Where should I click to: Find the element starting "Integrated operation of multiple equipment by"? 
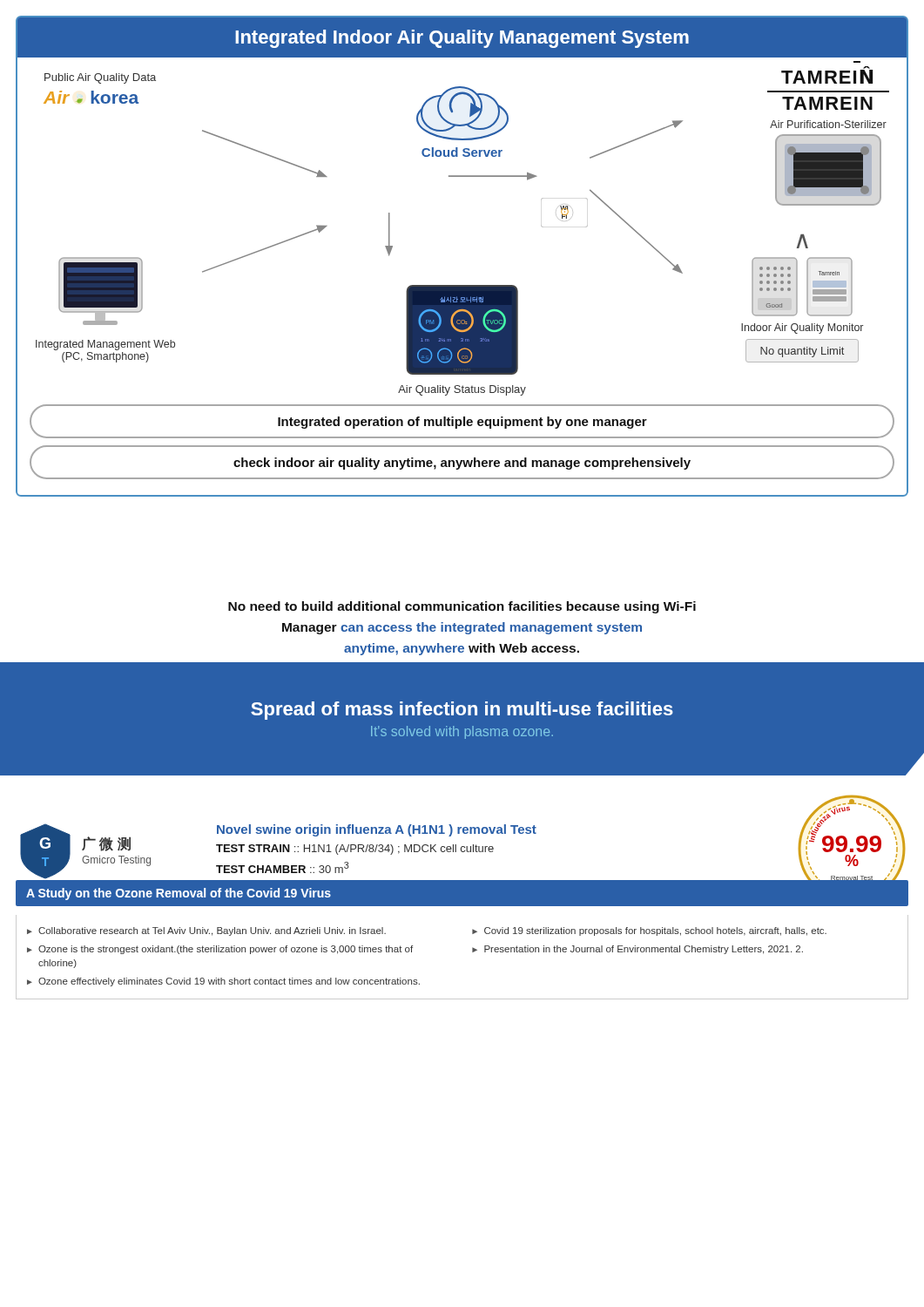[462, 421]
